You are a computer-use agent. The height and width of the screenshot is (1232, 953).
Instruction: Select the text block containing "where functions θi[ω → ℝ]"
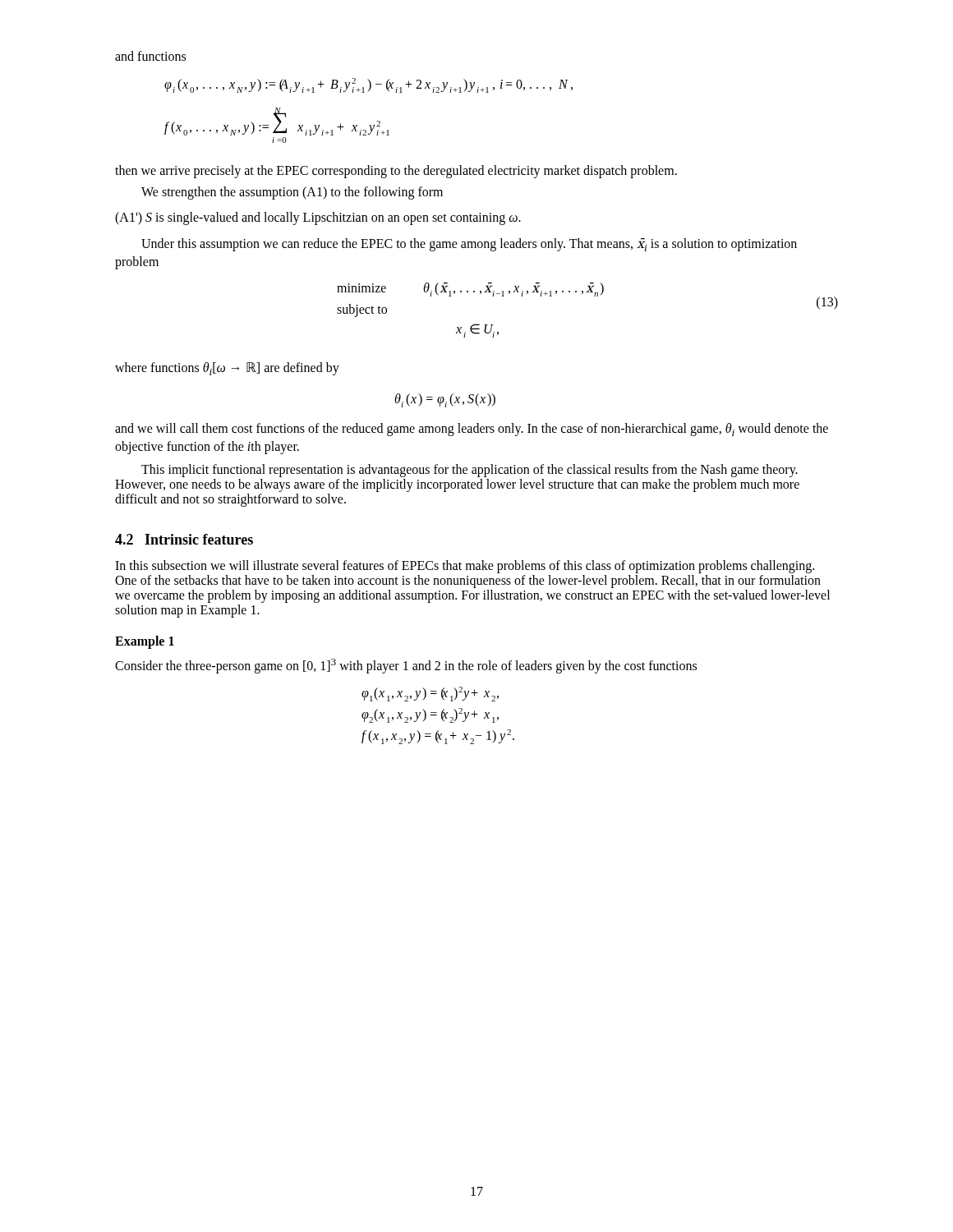point(227,369)
